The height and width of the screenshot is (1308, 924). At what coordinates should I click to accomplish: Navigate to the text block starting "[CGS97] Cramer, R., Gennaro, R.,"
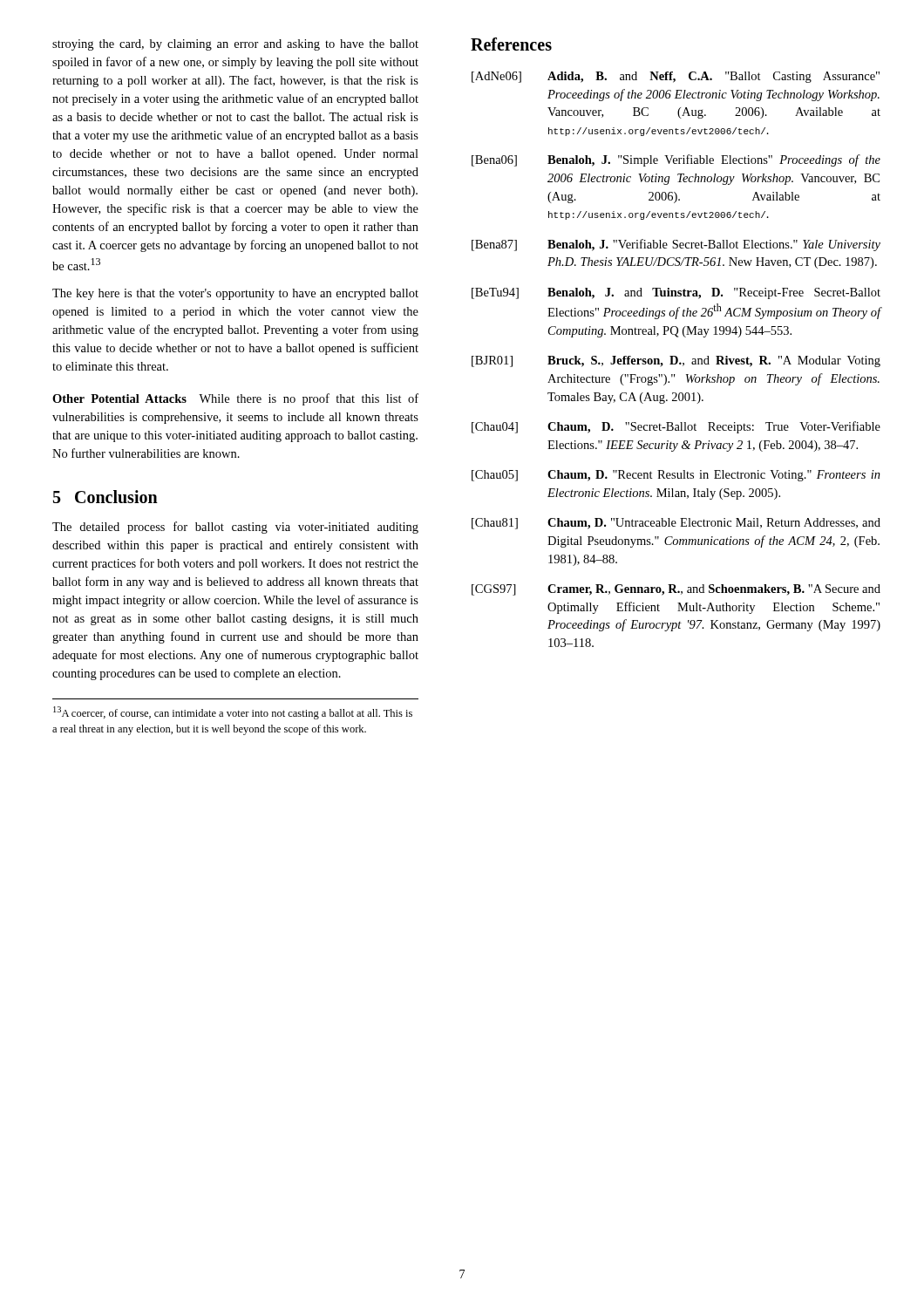click(676, 616)
